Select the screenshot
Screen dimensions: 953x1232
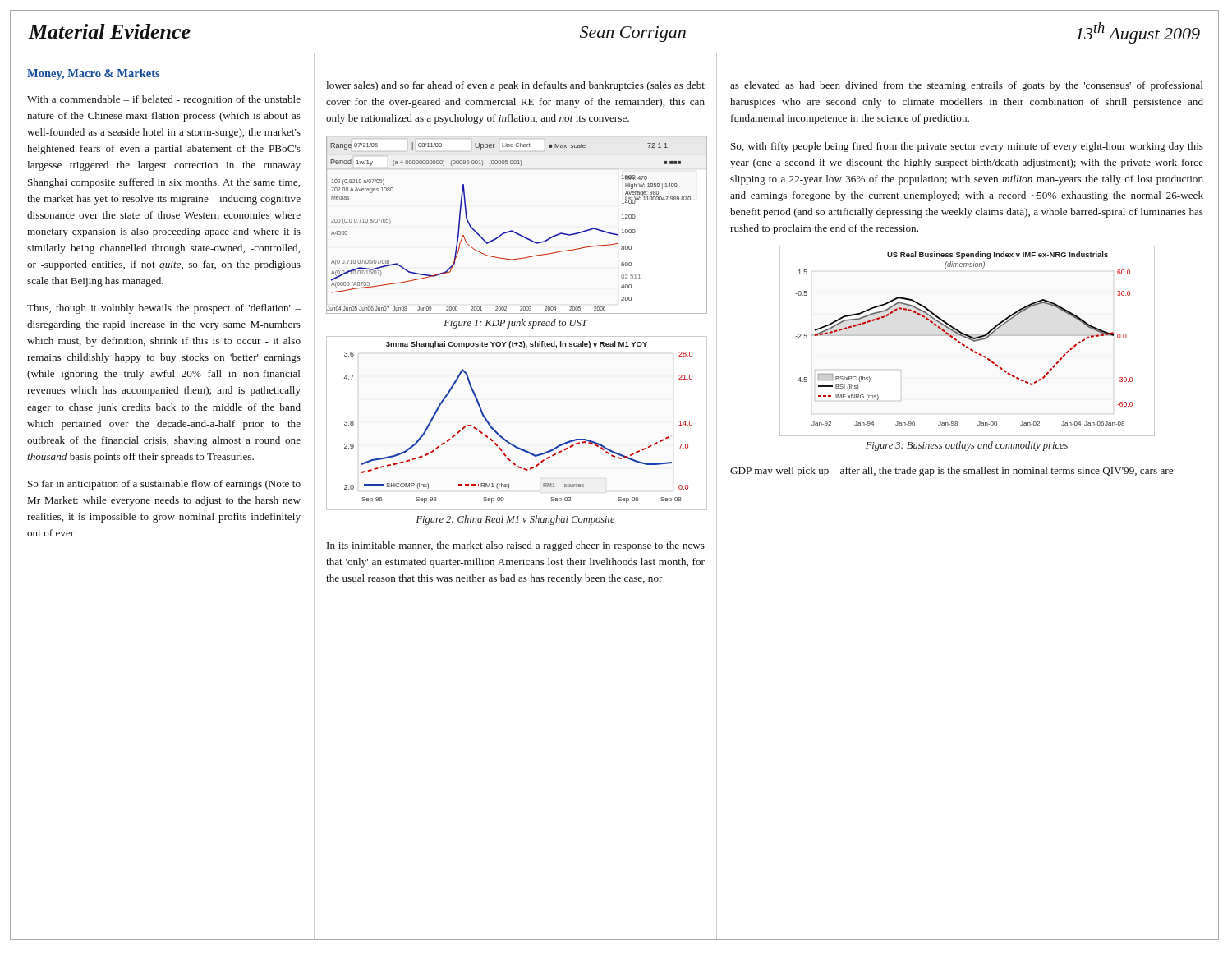[x=515, y=225]
